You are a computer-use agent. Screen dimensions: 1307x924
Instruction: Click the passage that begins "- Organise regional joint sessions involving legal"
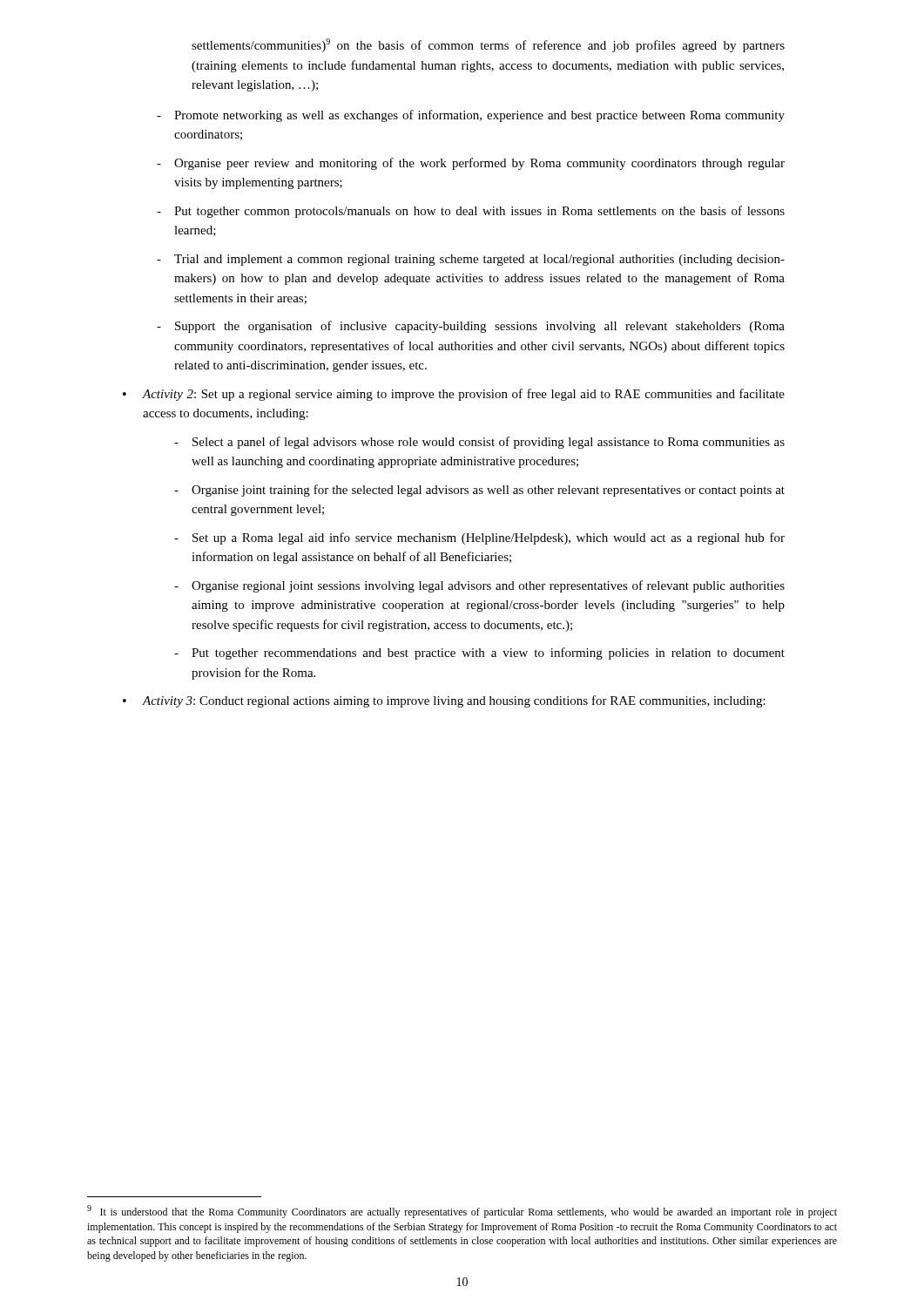[479, 605]
